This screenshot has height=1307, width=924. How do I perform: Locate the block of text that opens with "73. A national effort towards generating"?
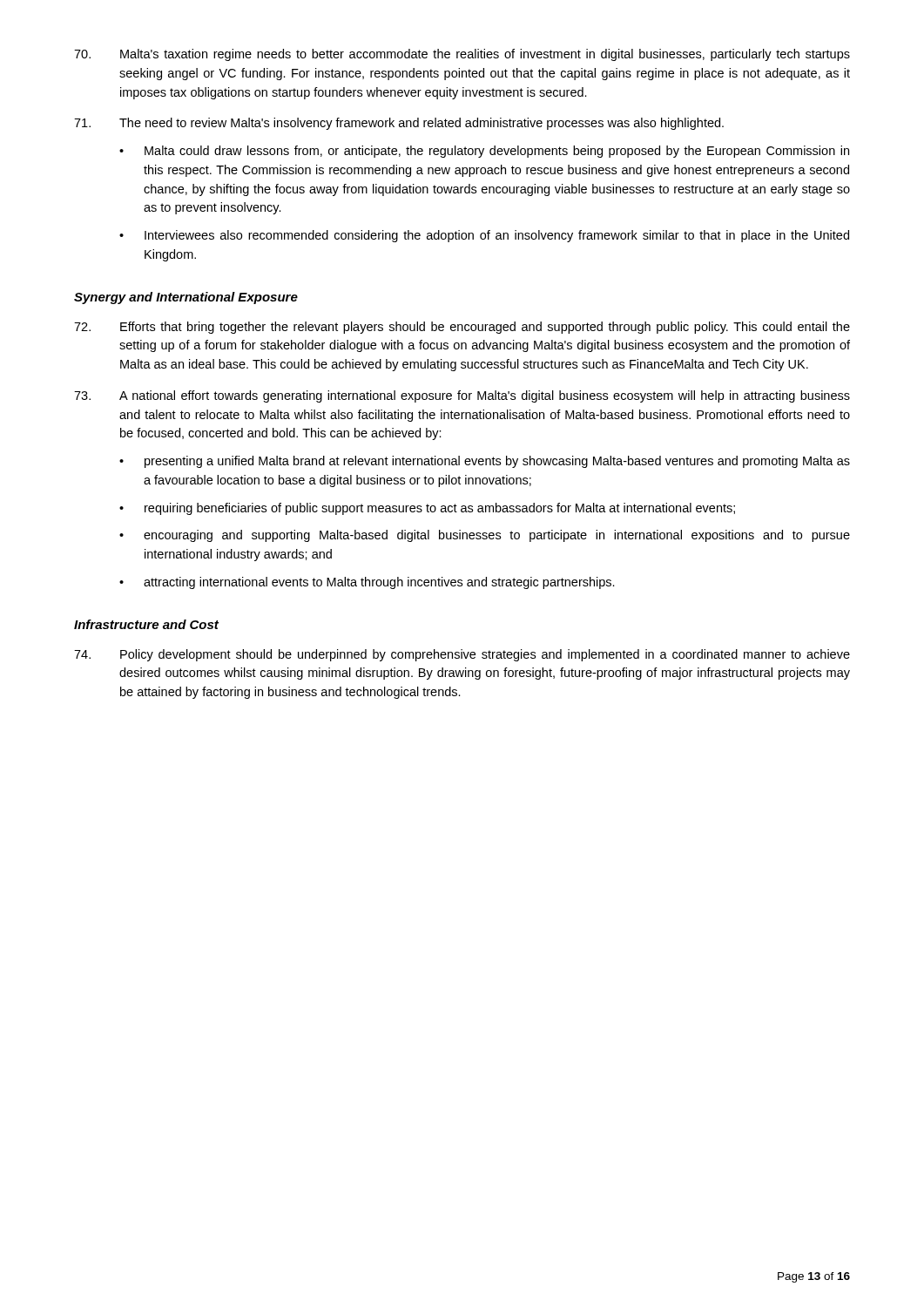click(x=462, y=415)
